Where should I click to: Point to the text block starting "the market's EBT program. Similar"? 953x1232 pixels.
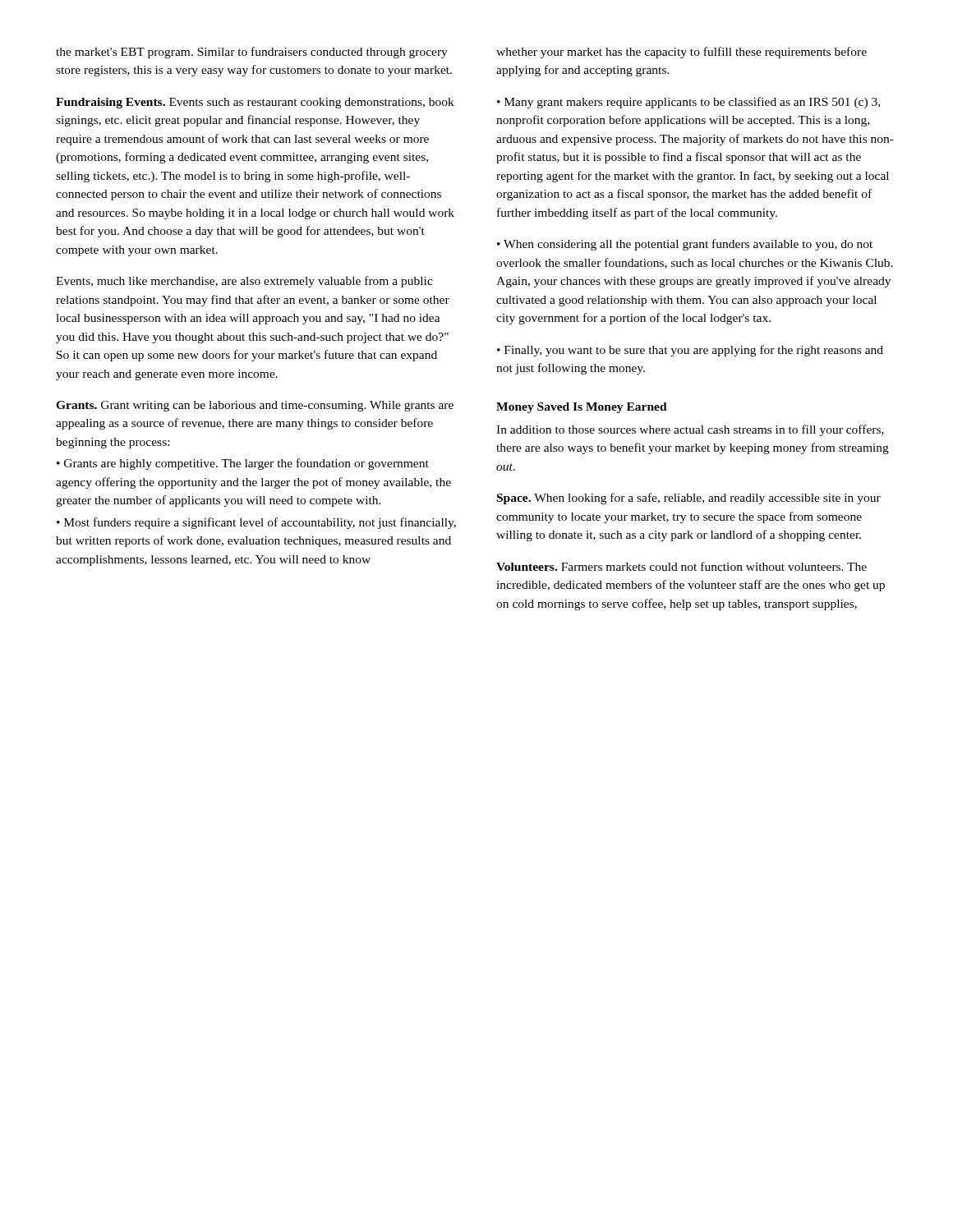[x=254, y=61]
